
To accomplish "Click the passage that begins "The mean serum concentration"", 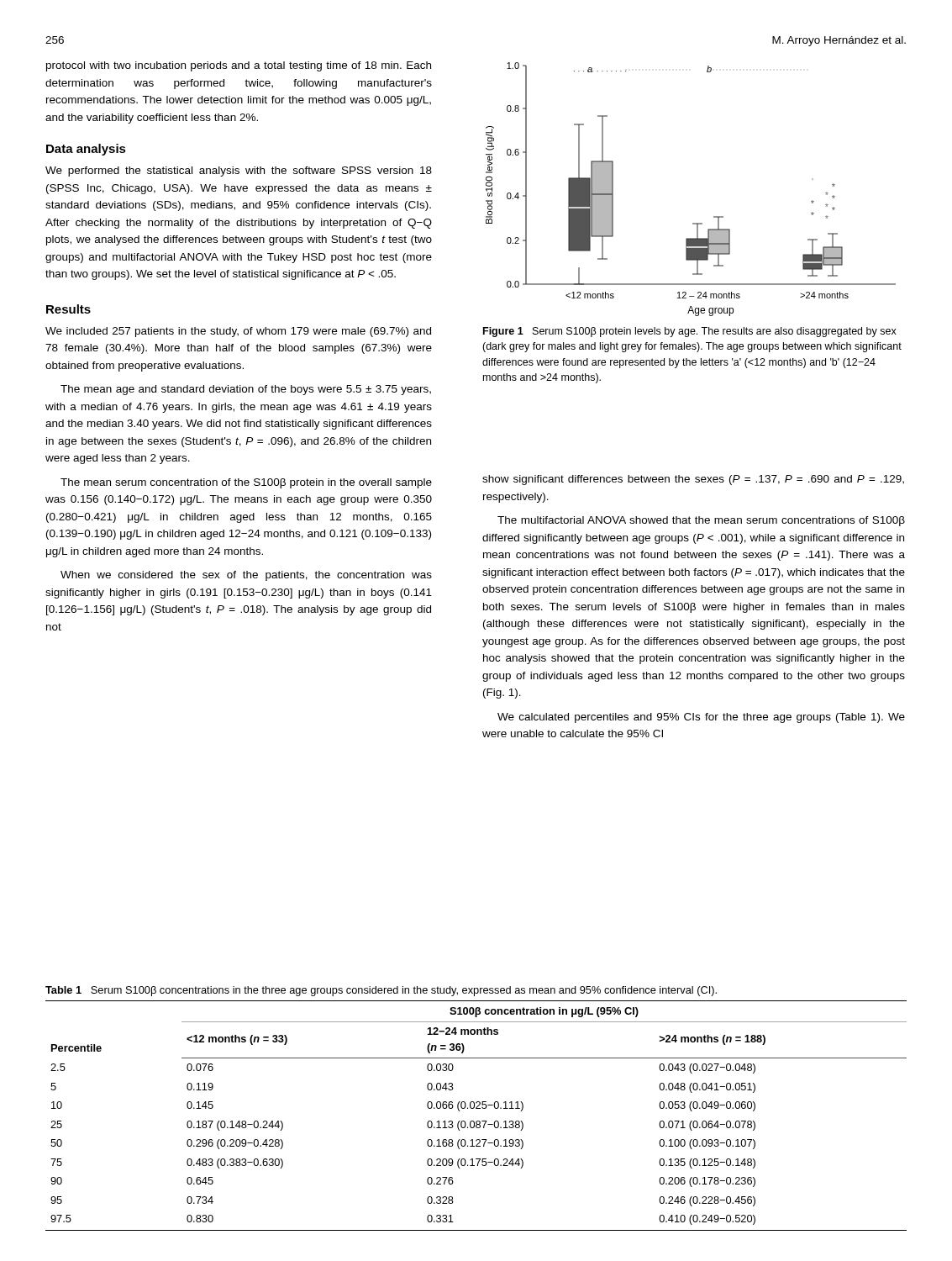I will (239, 517).
